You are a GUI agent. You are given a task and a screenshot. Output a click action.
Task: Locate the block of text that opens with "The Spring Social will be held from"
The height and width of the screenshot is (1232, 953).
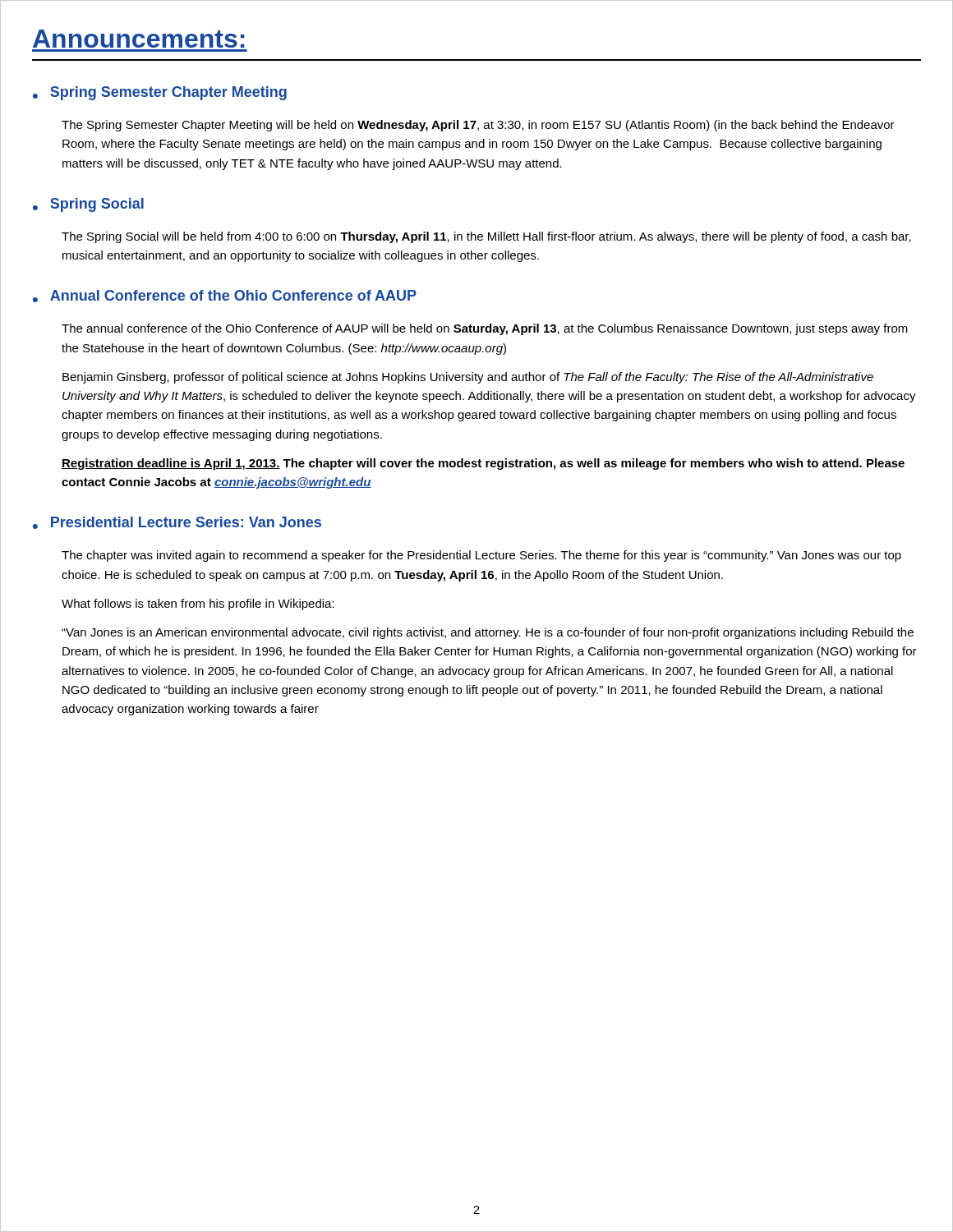click(x=487, y=245)
